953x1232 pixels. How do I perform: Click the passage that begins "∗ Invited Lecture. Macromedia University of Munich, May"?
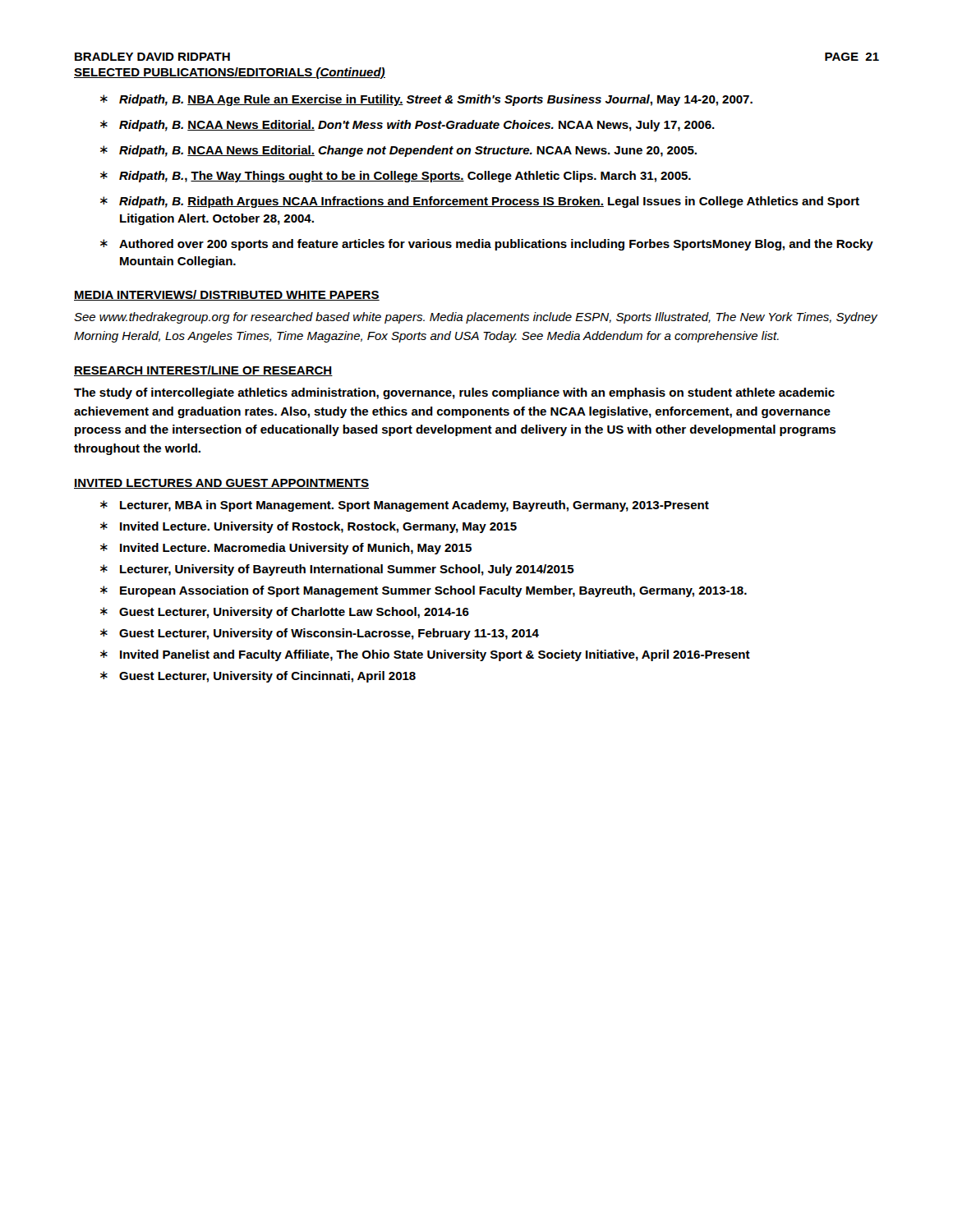(x=286, y=549)
